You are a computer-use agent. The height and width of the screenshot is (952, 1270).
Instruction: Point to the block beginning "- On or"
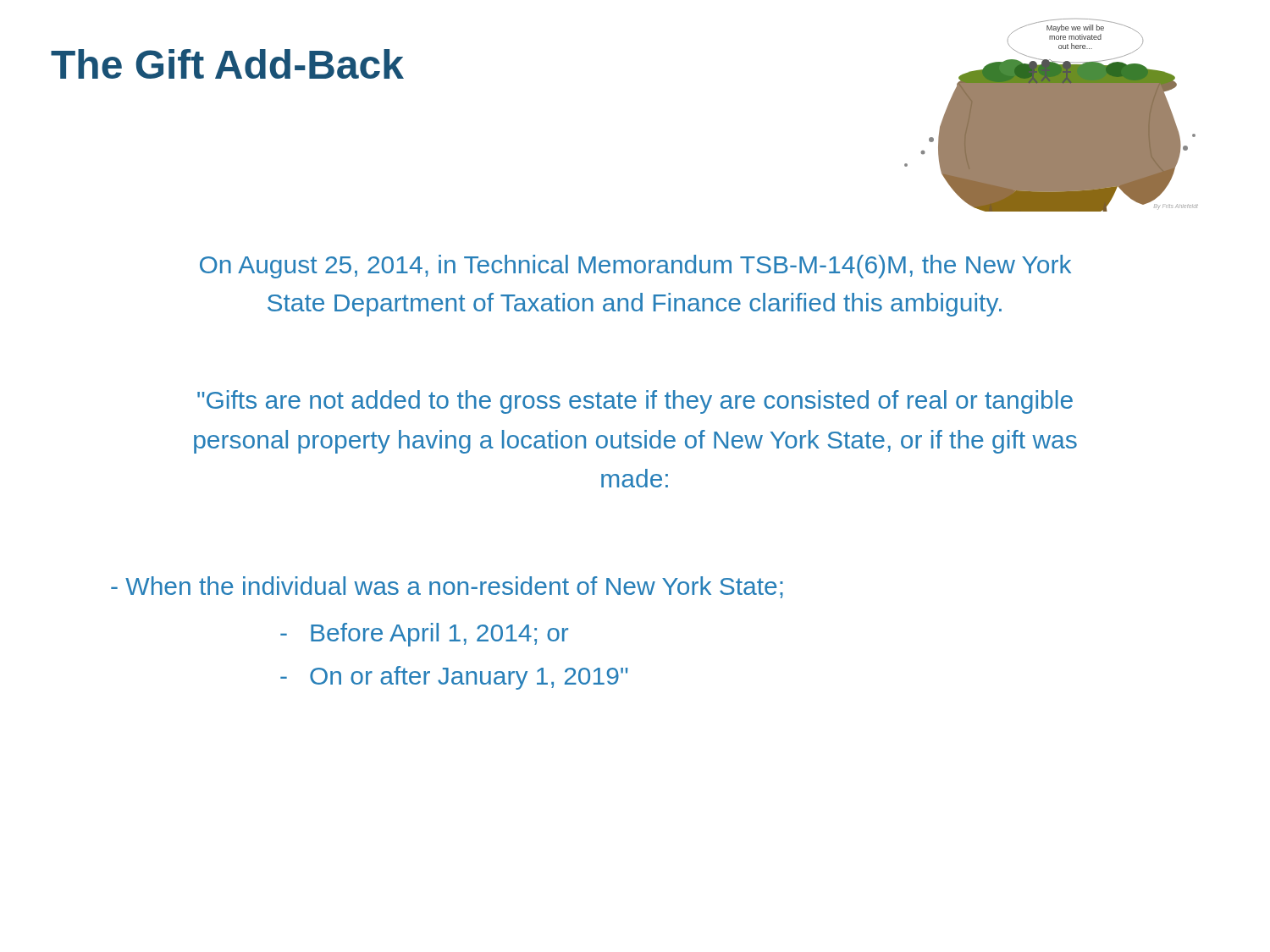point(454,676)
